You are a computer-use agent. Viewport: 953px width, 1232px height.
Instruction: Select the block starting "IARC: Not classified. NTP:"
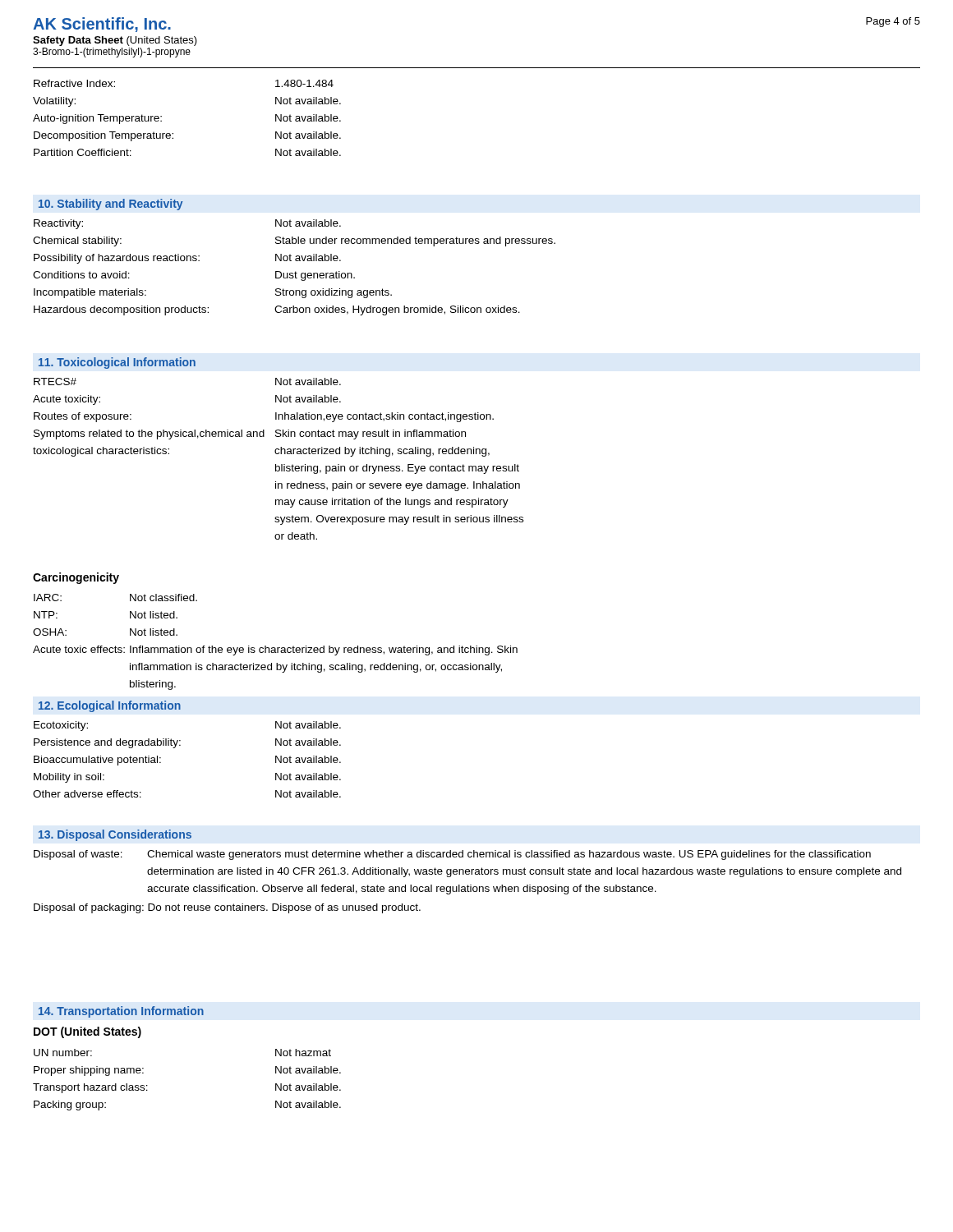pos(476,641)
